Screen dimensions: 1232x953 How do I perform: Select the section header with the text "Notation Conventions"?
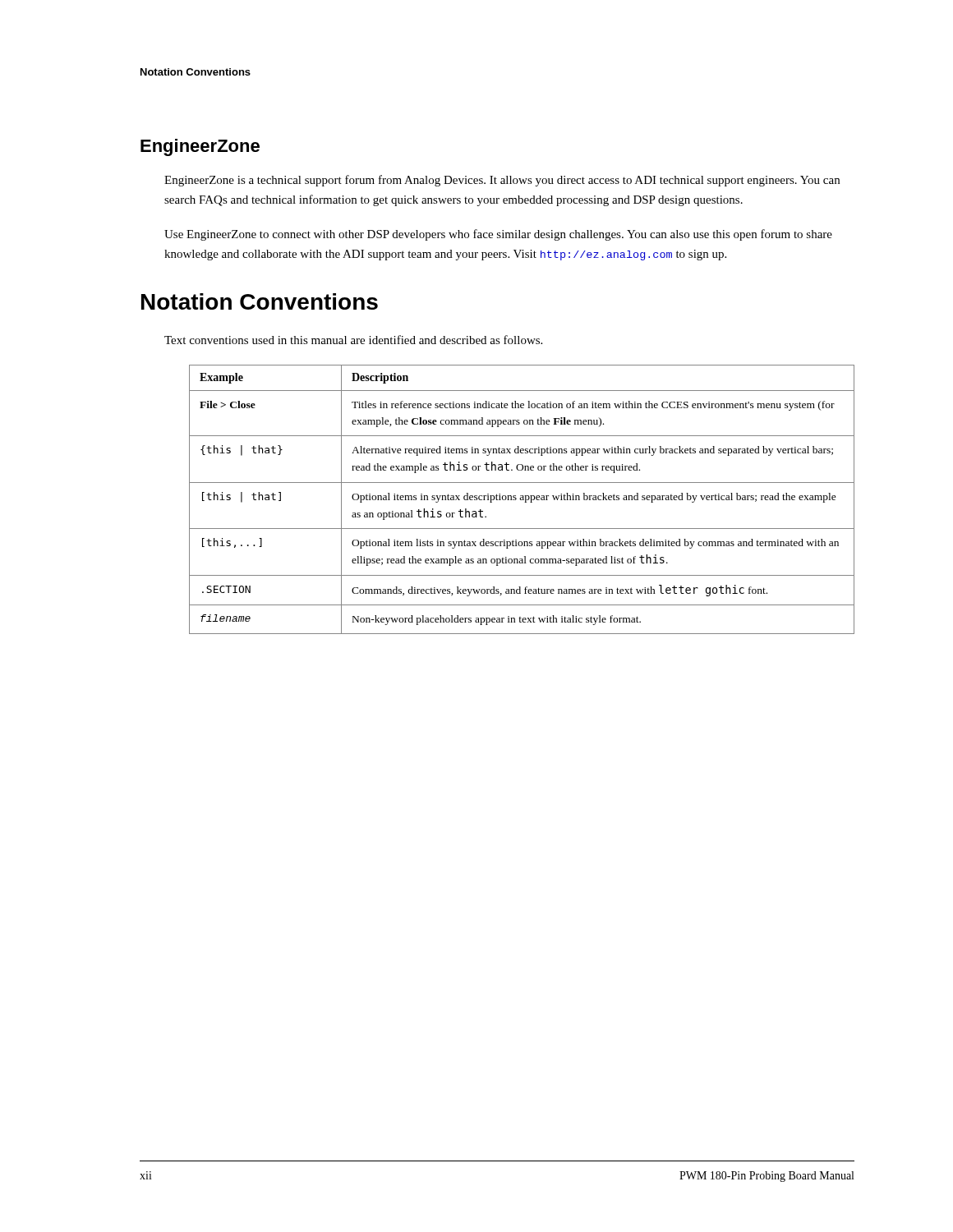[259, 302]
